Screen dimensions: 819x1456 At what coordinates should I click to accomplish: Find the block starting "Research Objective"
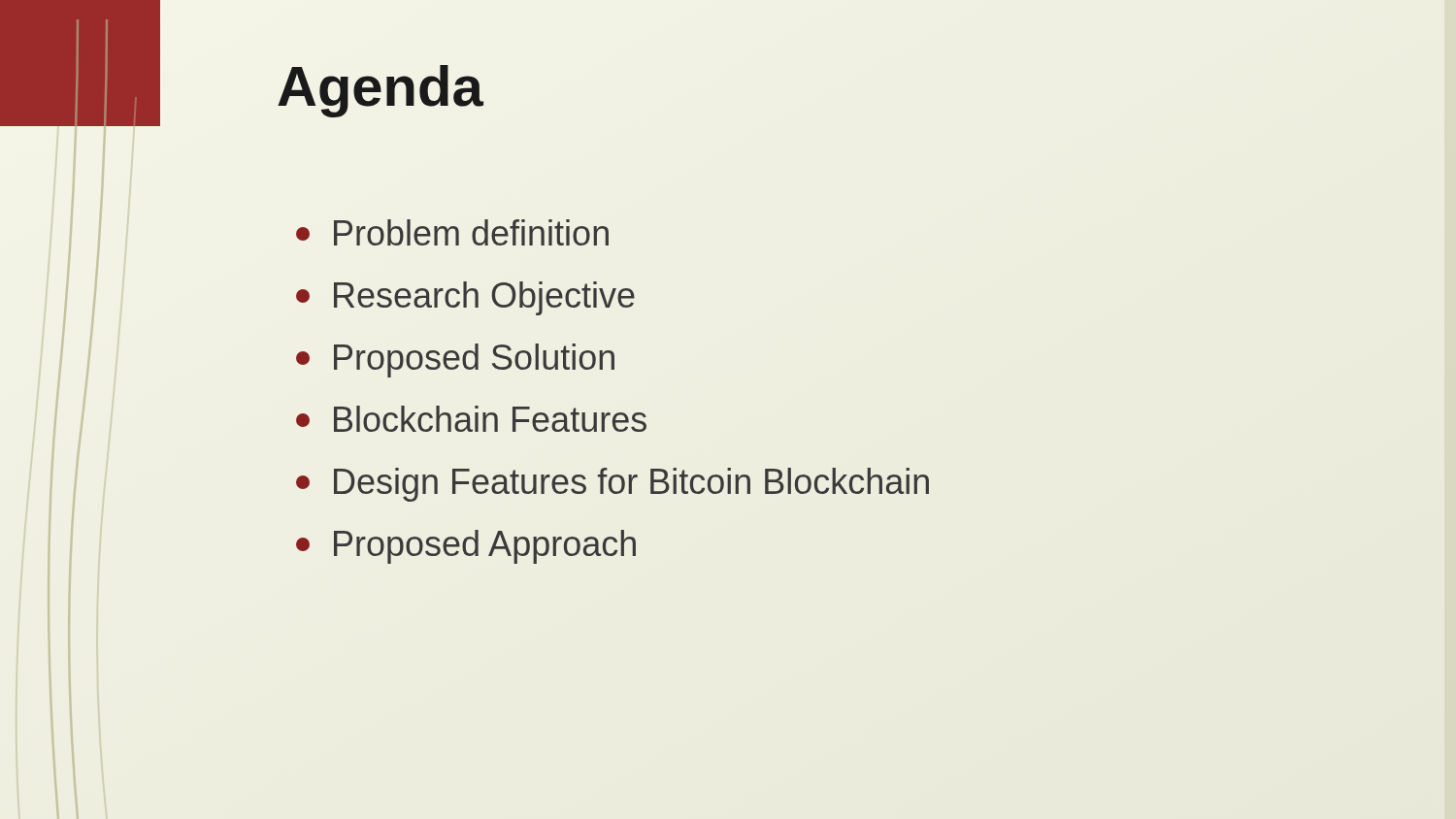466,295
